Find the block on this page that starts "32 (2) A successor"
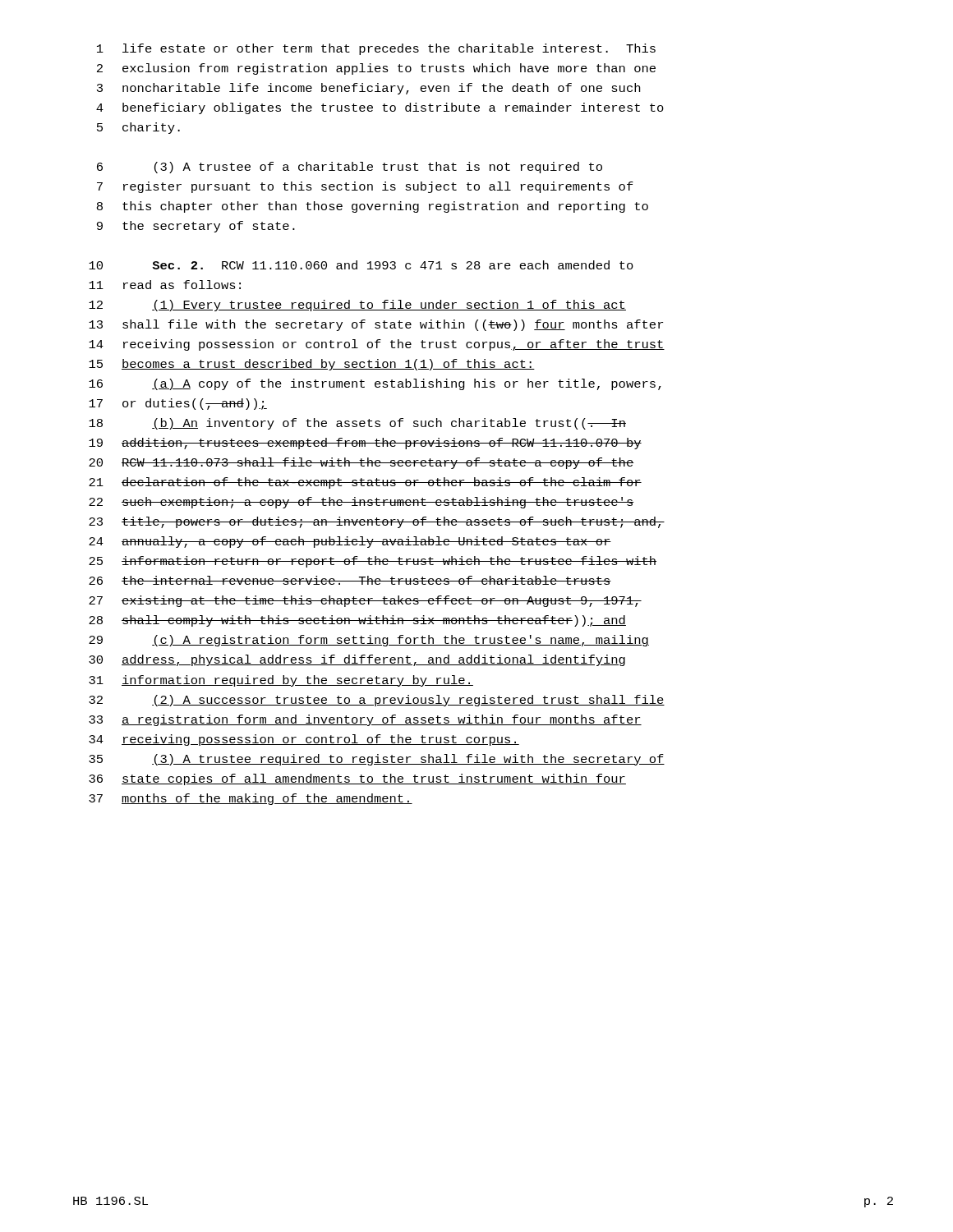Image resolution: width=953 pixels, height=1232 pixels. pyautogui.click(x=483, y=720)
